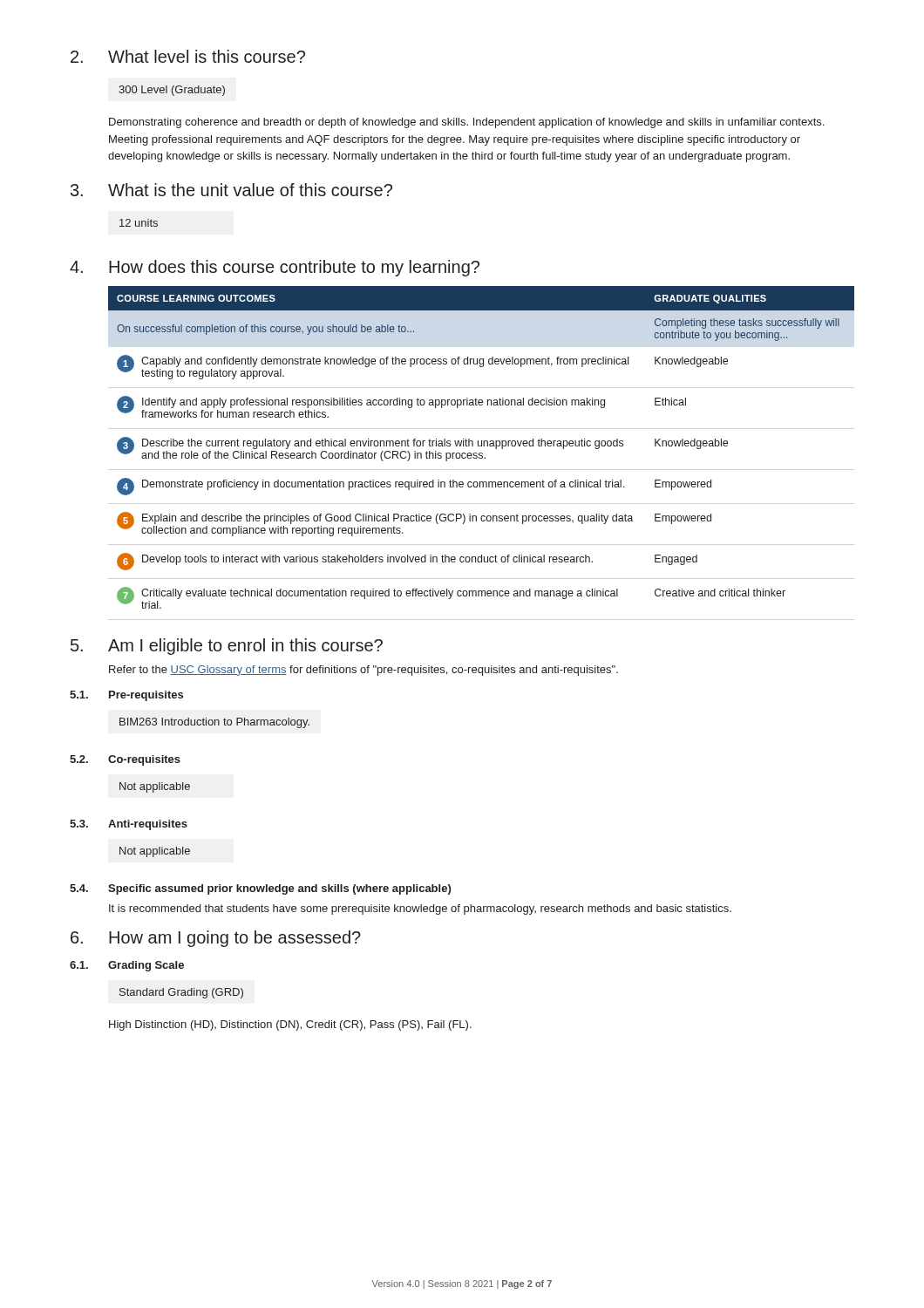
Task: Point to the passage starting "5.2. Co-requisites"
Action: (125, 759)
